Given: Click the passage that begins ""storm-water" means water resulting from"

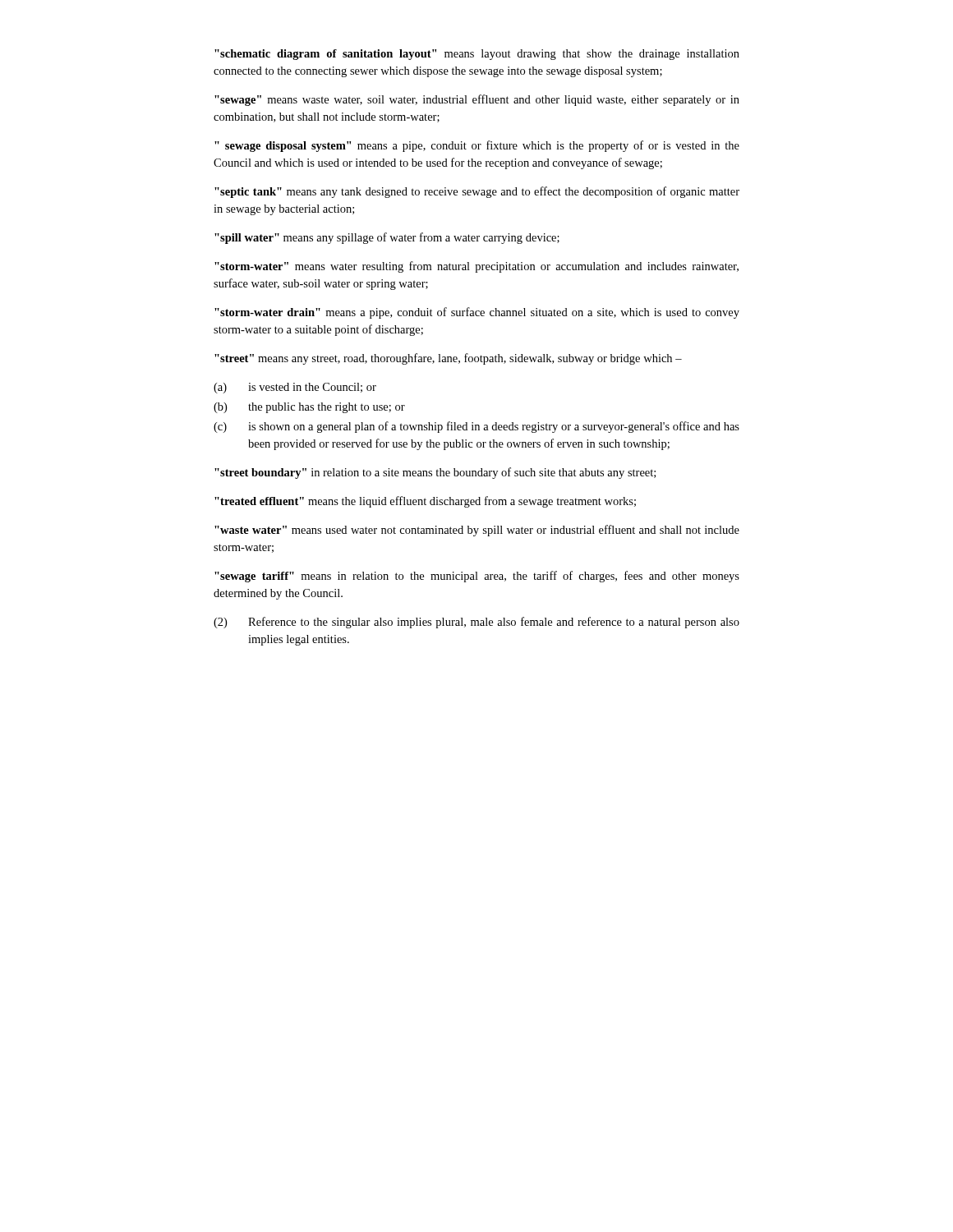Looking at the screenshot, I should click(x=476, y=275).
